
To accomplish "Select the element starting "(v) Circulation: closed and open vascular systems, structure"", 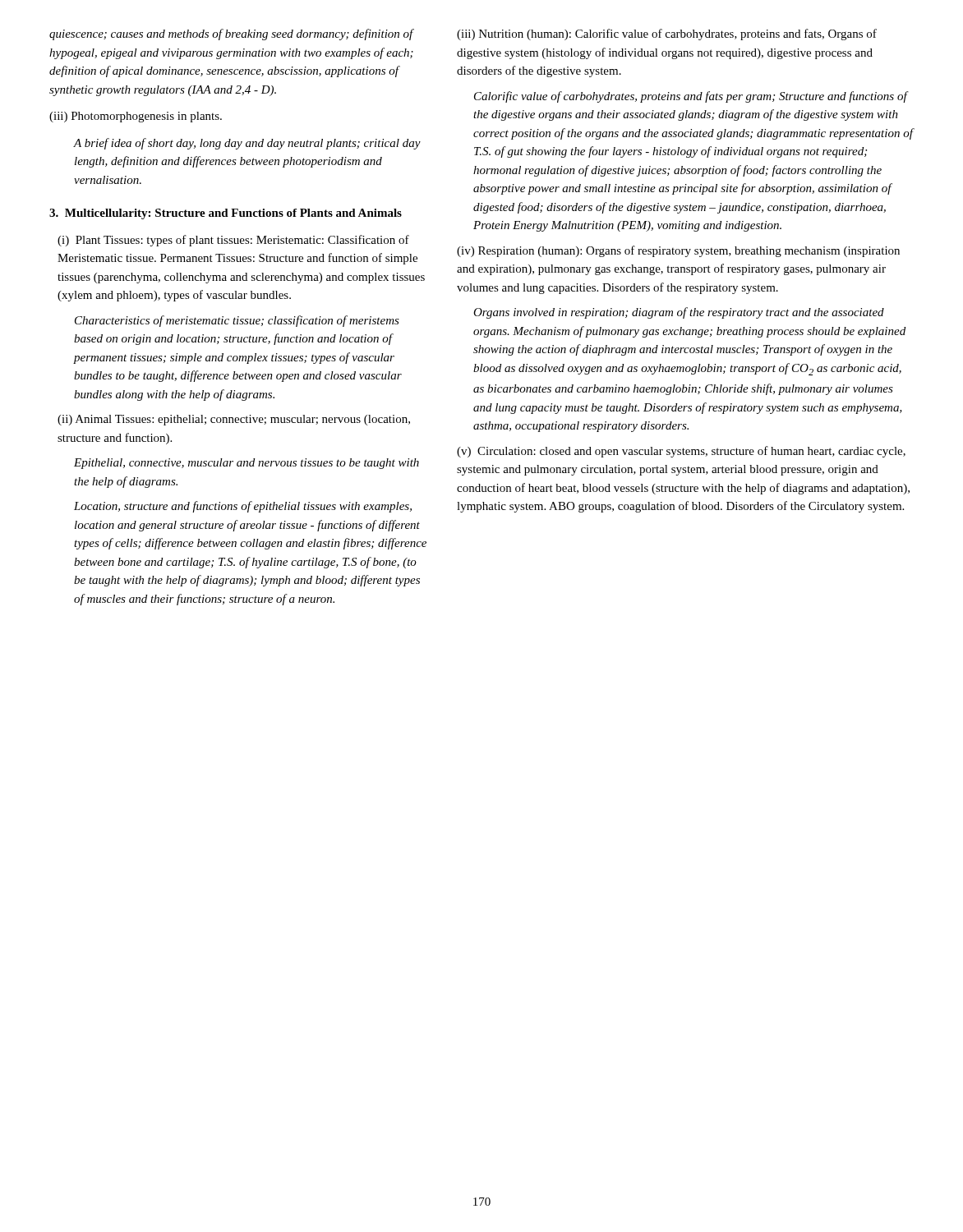I will coord(685,479).
